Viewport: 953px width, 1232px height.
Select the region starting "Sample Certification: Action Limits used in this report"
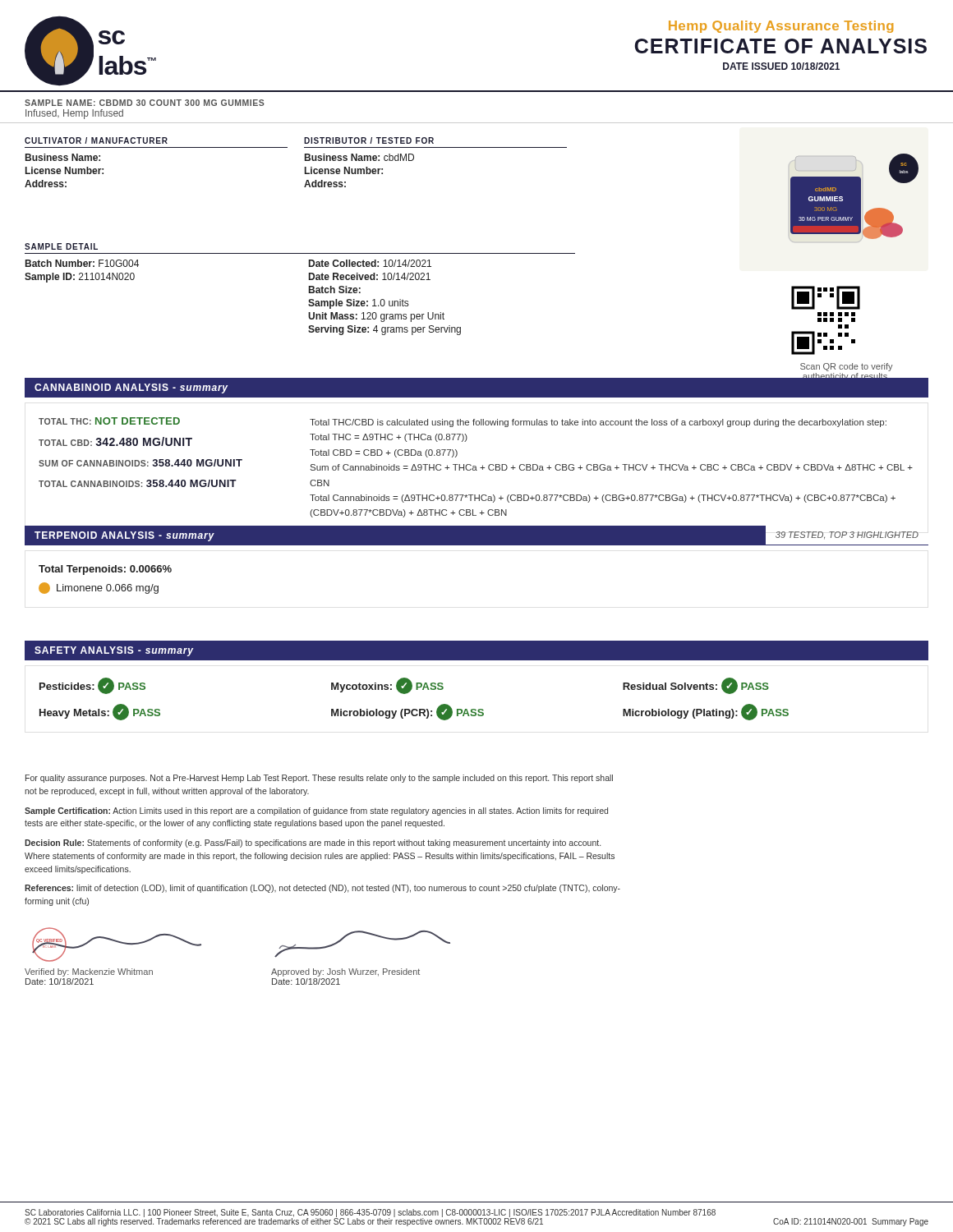pos(317,817)
